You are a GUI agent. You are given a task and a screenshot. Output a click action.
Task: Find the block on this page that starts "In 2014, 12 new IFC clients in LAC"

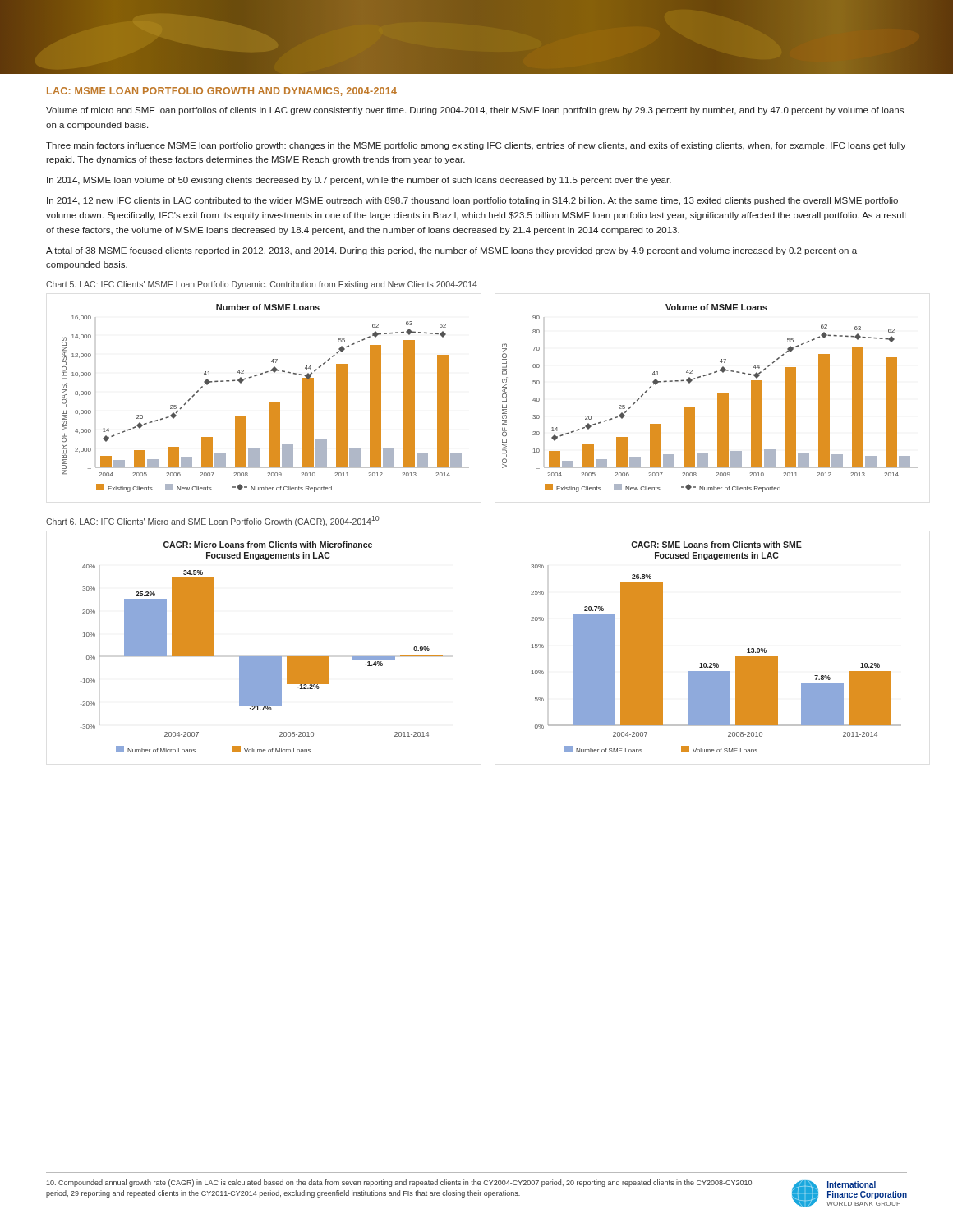point(476,215)
